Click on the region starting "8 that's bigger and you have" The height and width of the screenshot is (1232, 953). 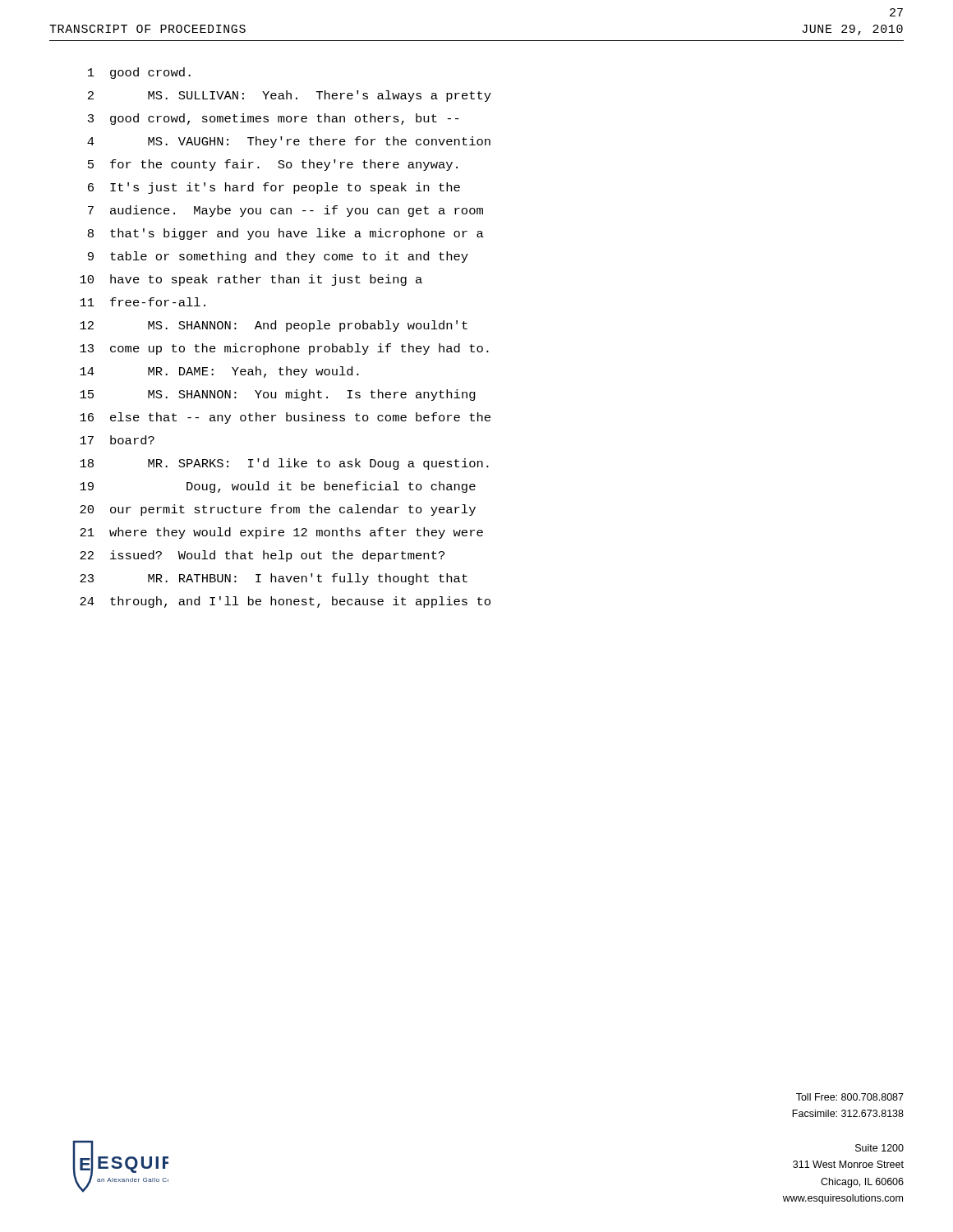pyautogui.click(x=476, y=234)
